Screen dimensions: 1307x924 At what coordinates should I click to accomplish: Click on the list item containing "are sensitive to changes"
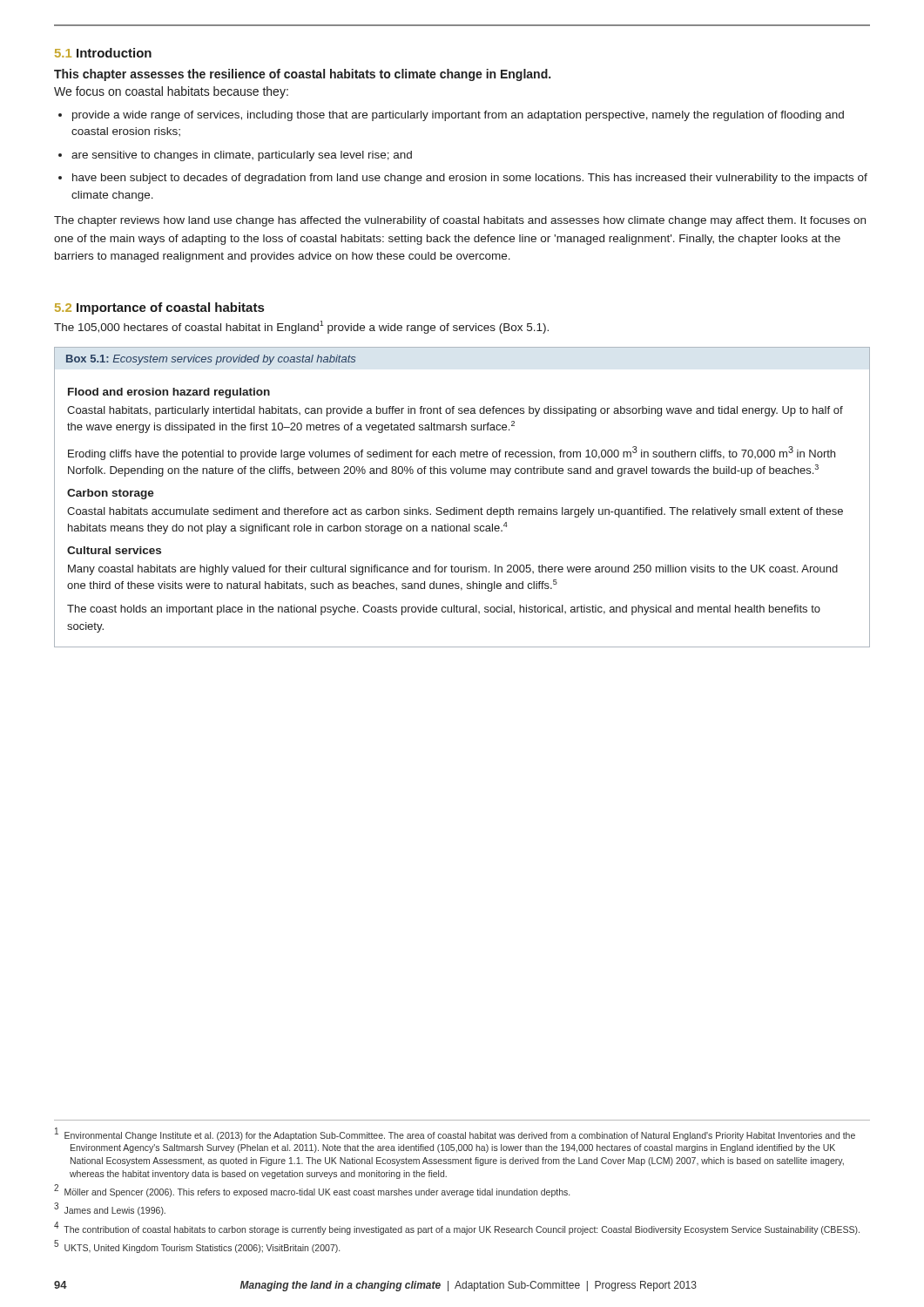click(242, 154)
